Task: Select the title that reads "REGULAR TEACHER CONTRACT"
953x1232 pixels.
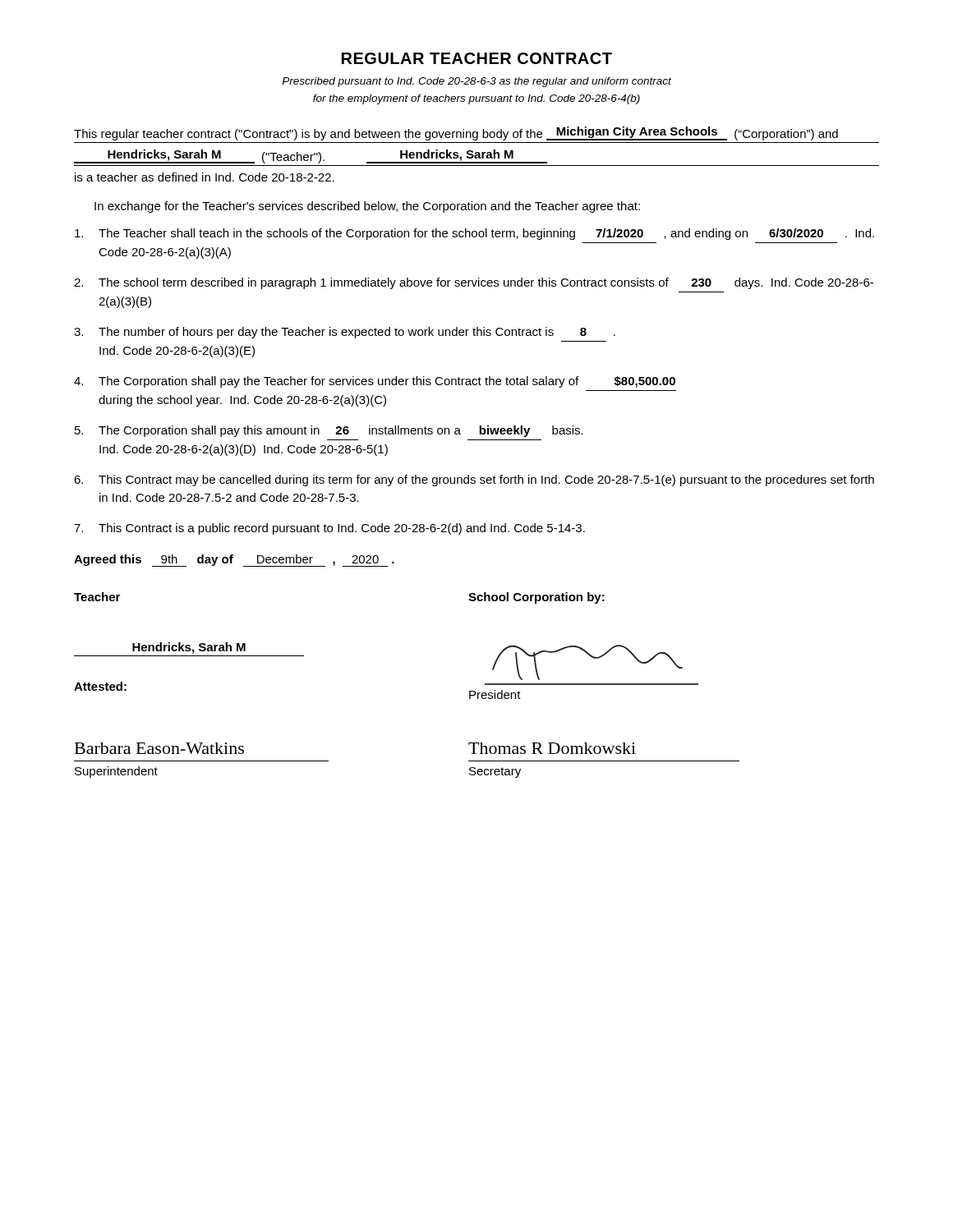Action: [x=476, y=58]
